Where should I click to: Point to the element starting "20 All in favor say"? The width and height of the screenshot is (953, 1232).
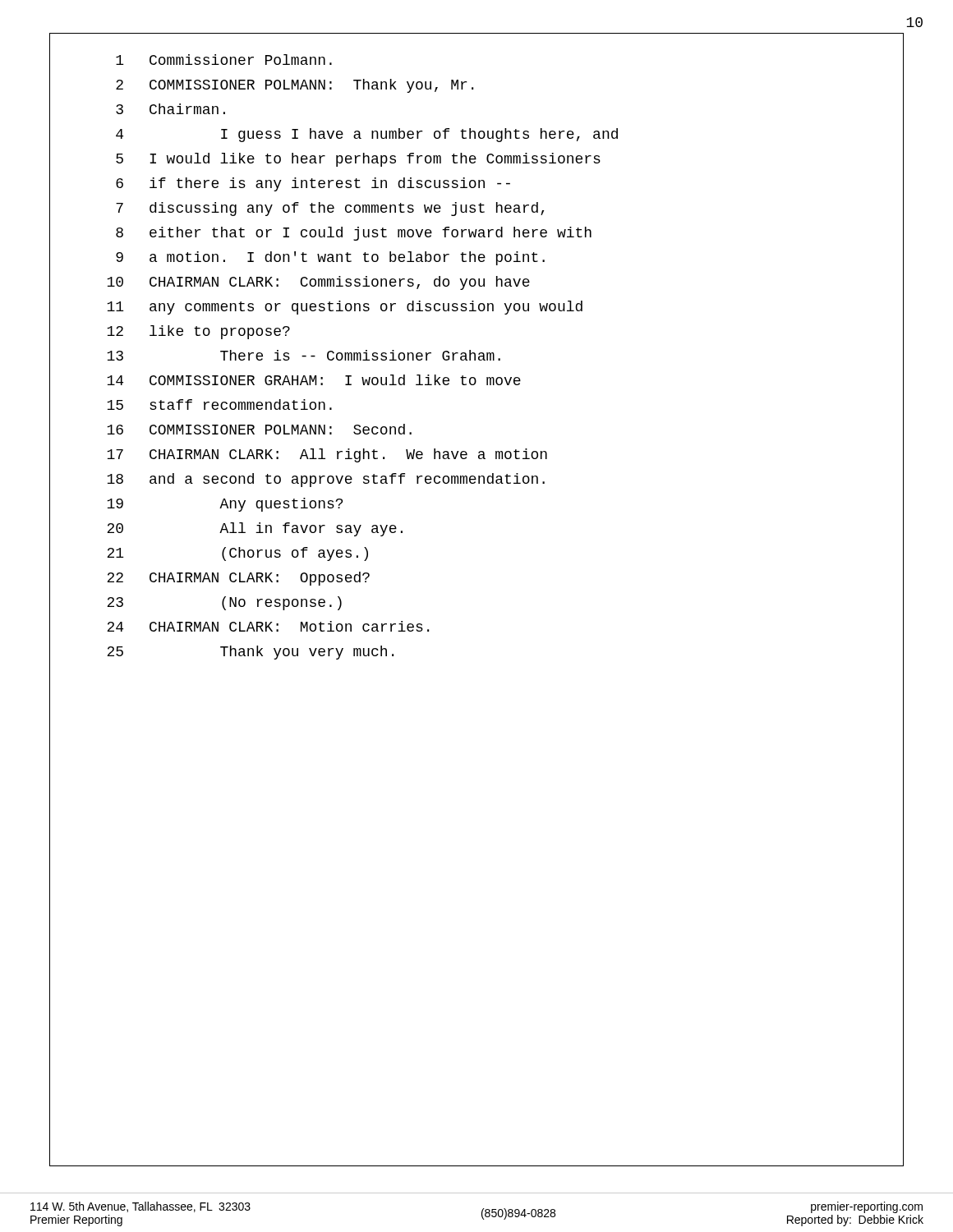[255, 529]
